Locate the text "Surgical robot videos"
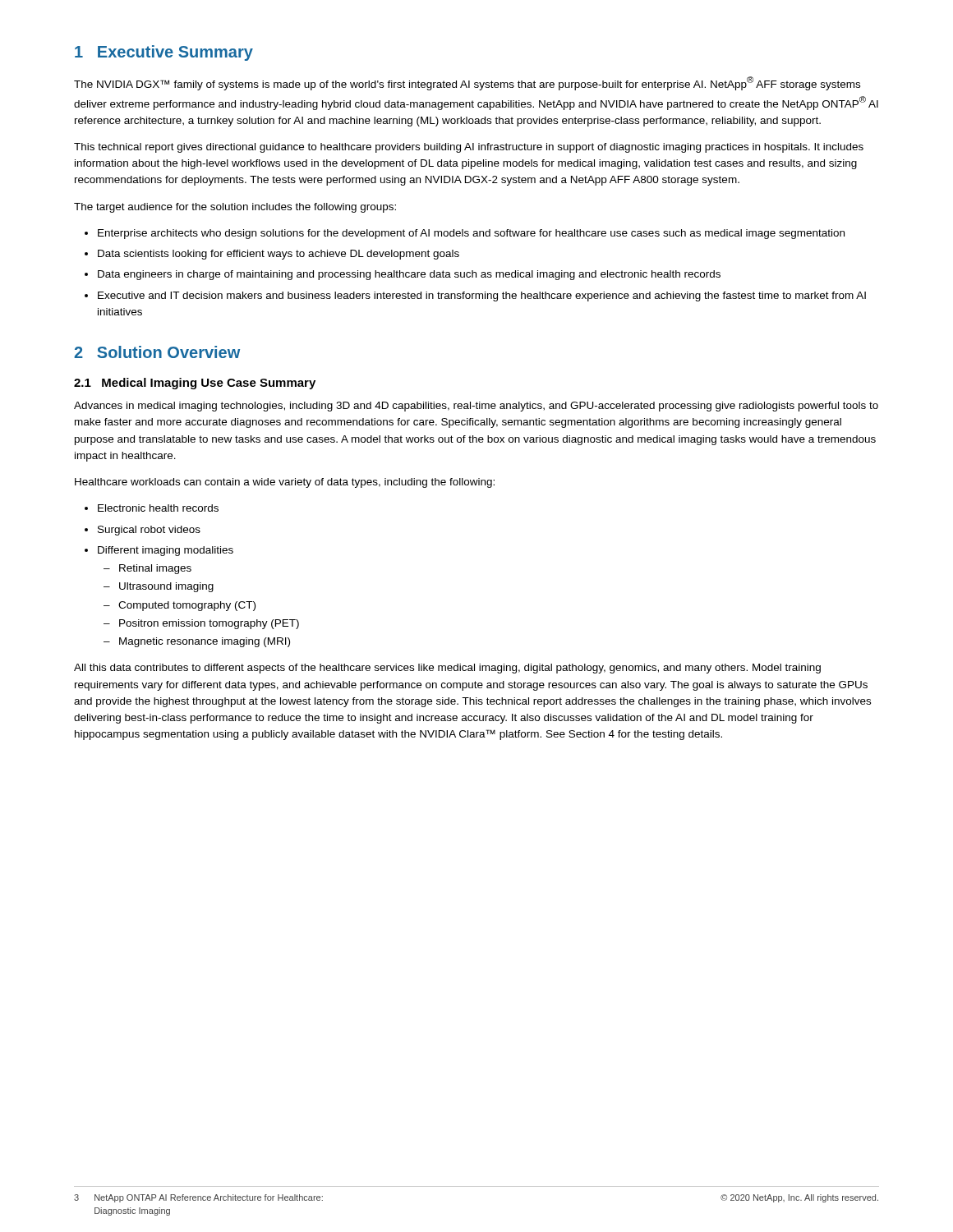The image size is (953, 1232). [x=143, y=531]
